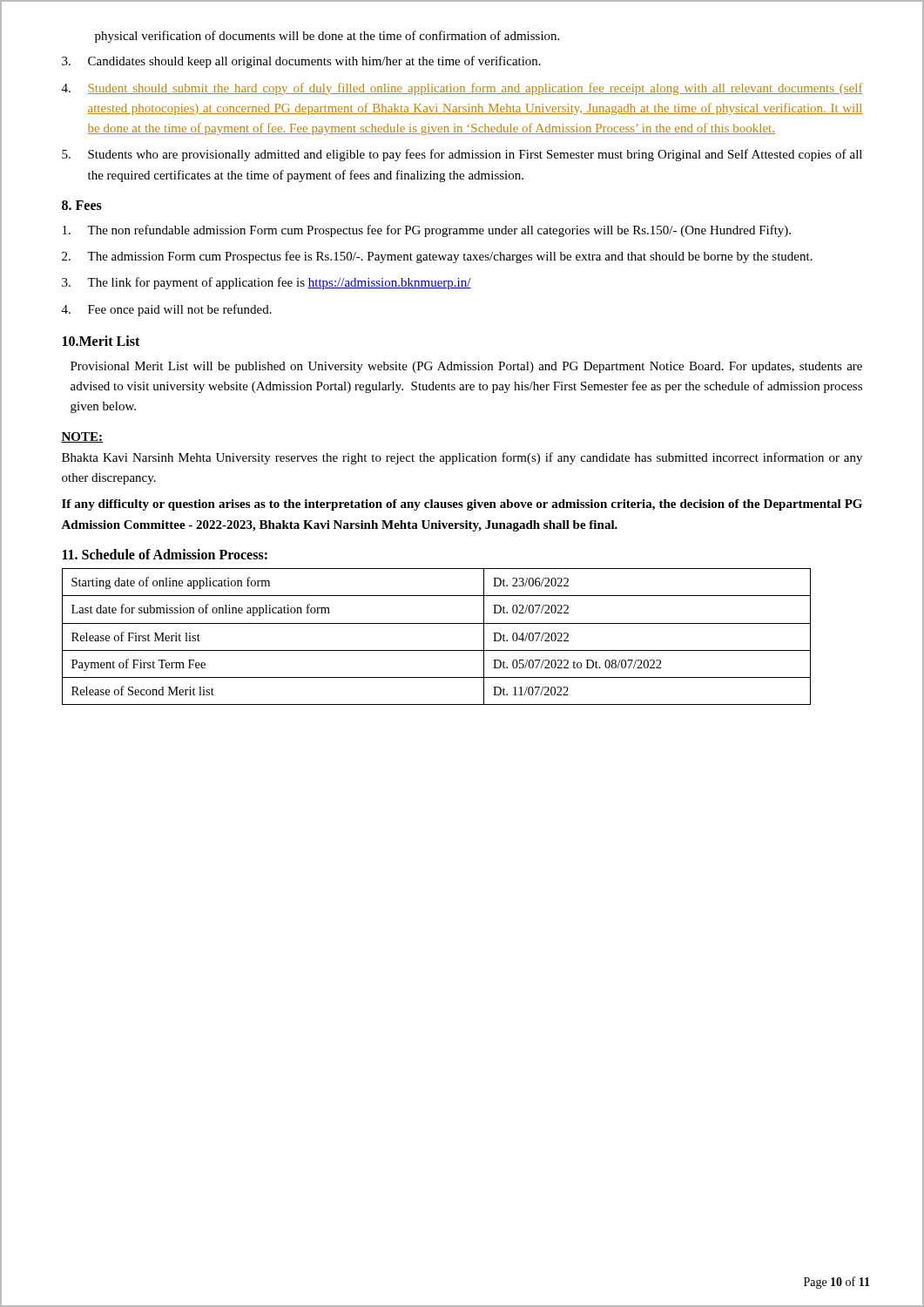Select the text block that reads "Bhakta Kavi Narsinh Mehta University"
Screen dimensions: 1307x924
coord(462,467)
